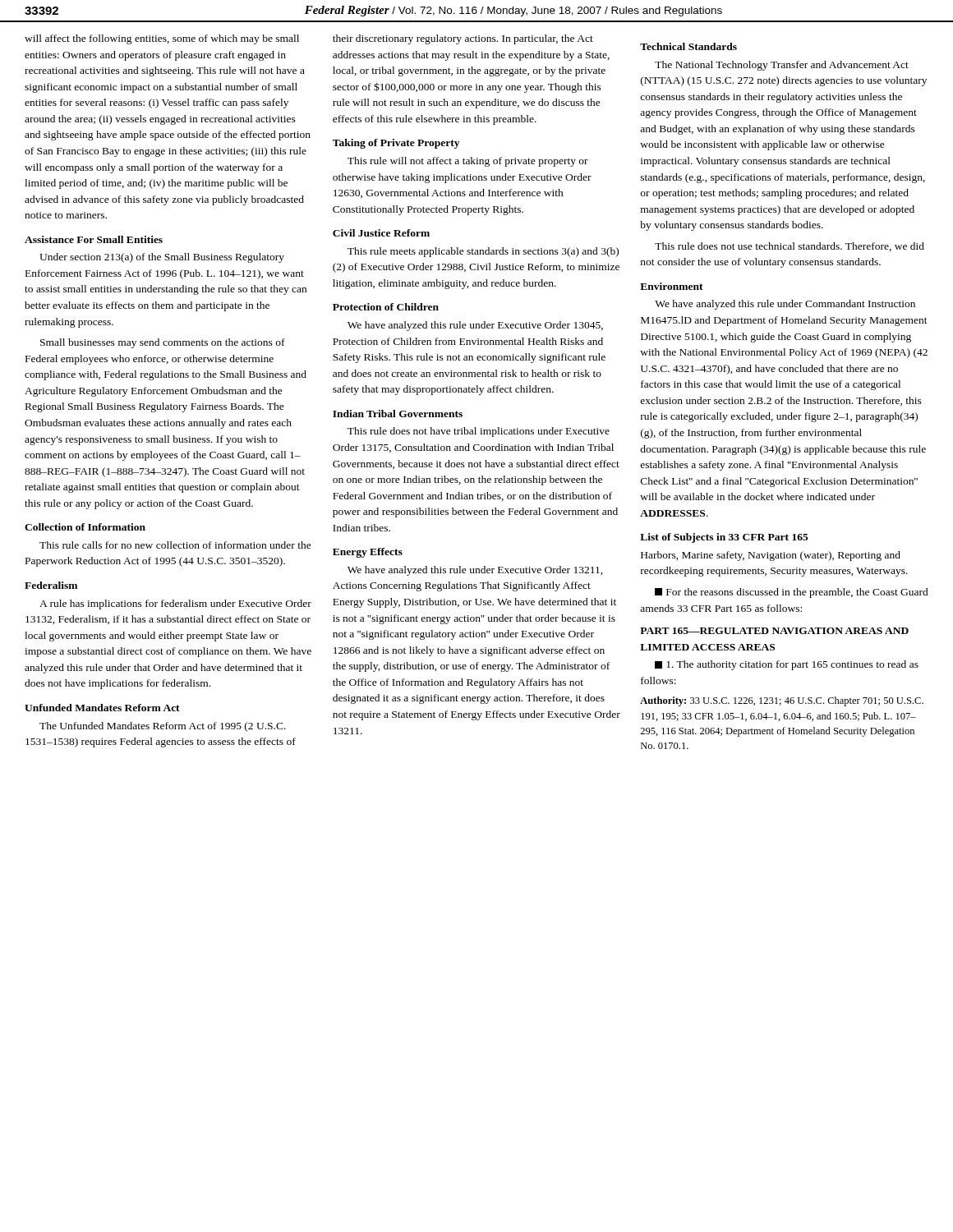Point to the block beginning "This rule calls for no new collection"

[x=169, y=553]
